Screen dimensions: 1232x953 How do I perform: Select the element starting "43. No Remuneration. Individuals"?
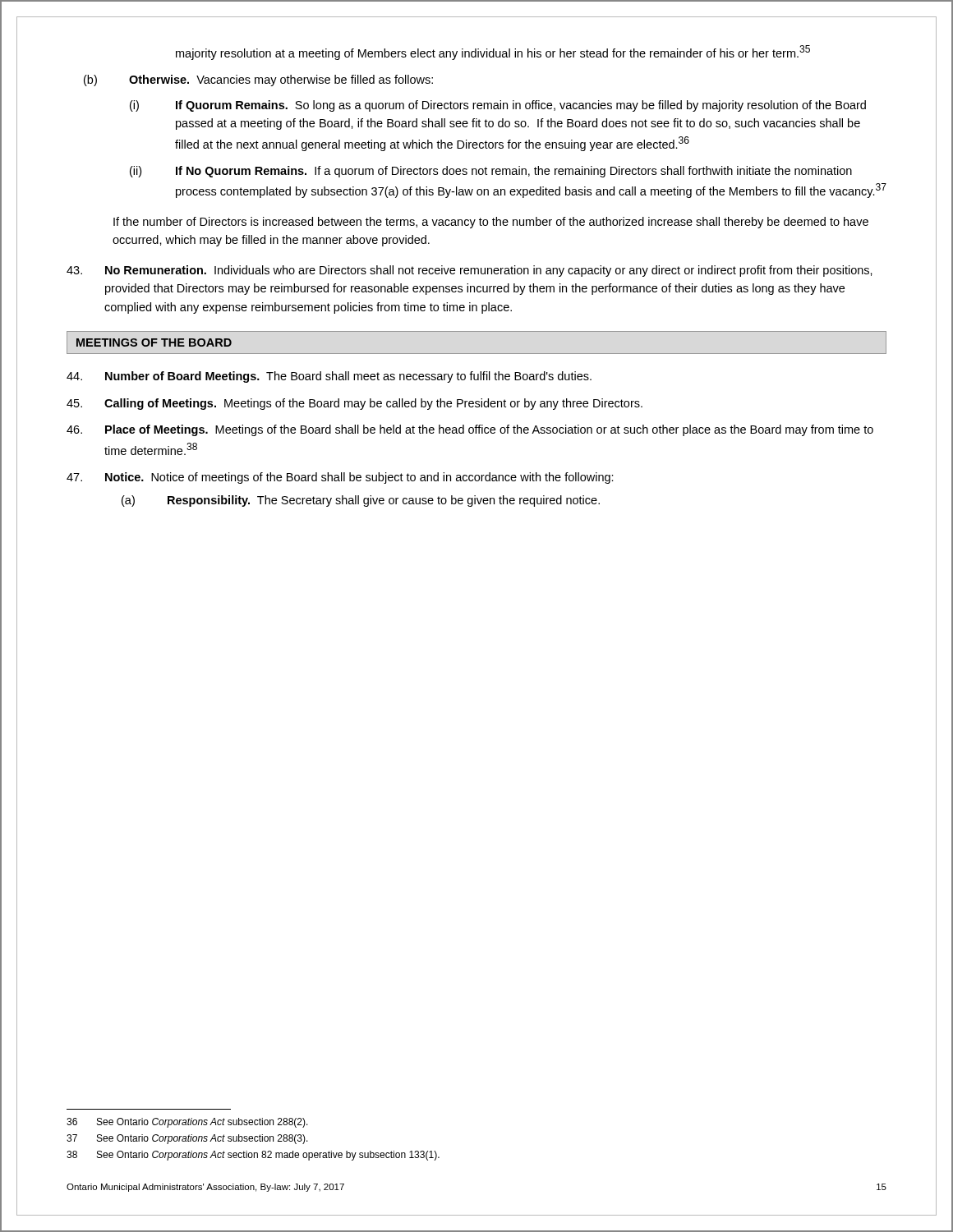[476, 289]
